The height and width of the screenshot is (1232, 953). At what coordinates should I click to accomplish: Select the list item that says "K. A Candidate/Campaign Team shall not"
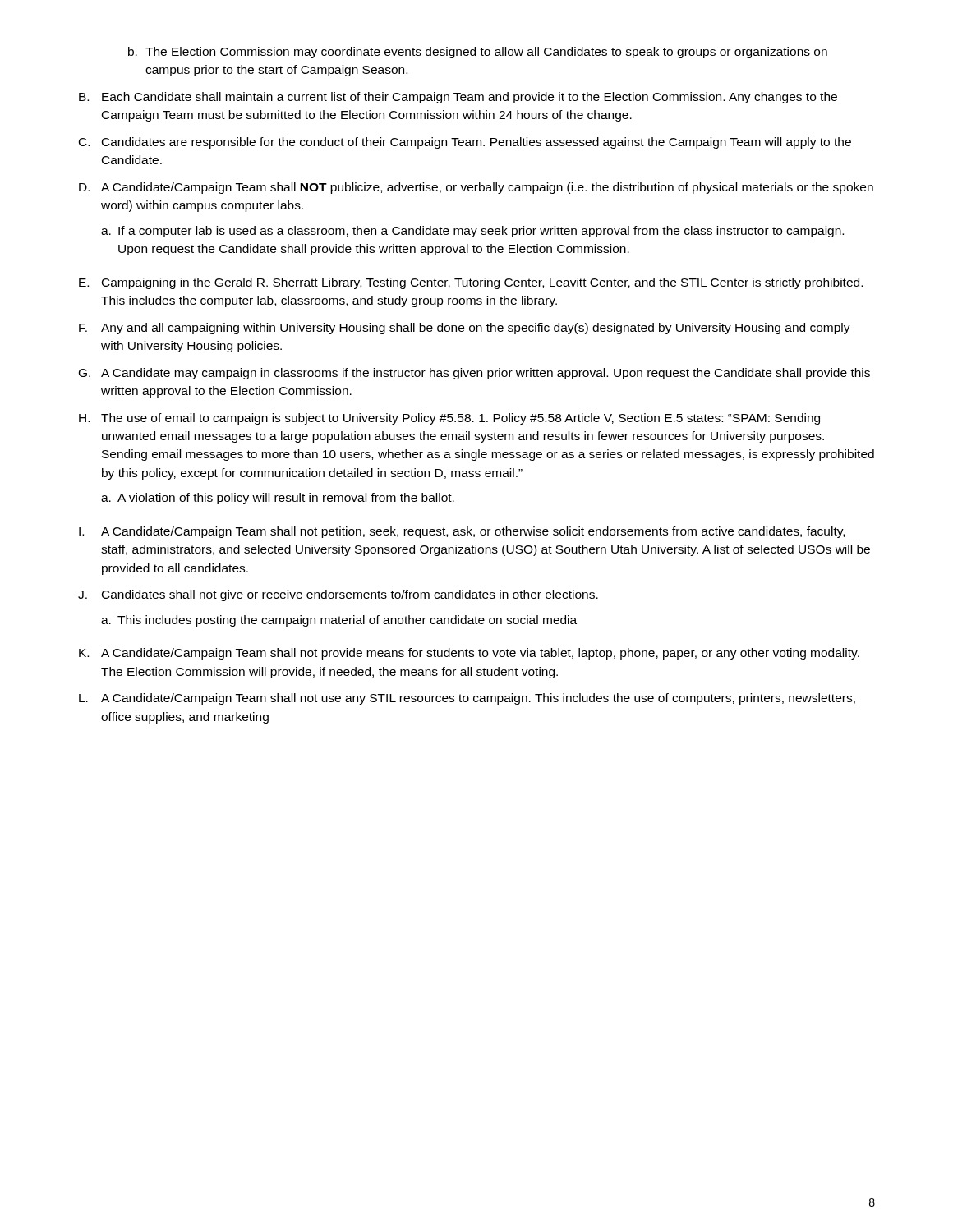click(476, 663)
